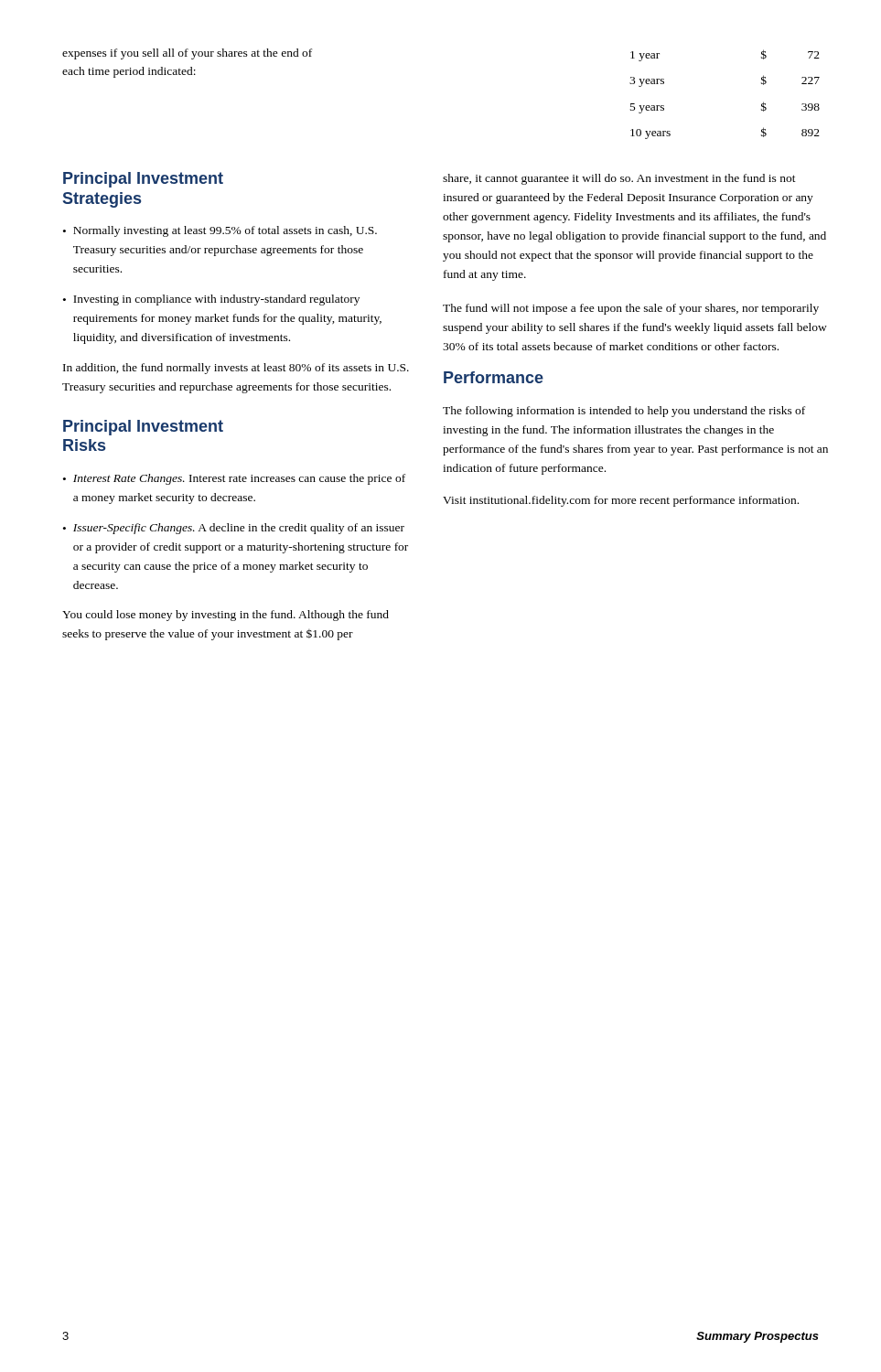This screenshot has width=881, height=1372.
Task: Point to the block beginning "• Interest Rate Changes. Interest rate"
Action: tap(236, 488)
